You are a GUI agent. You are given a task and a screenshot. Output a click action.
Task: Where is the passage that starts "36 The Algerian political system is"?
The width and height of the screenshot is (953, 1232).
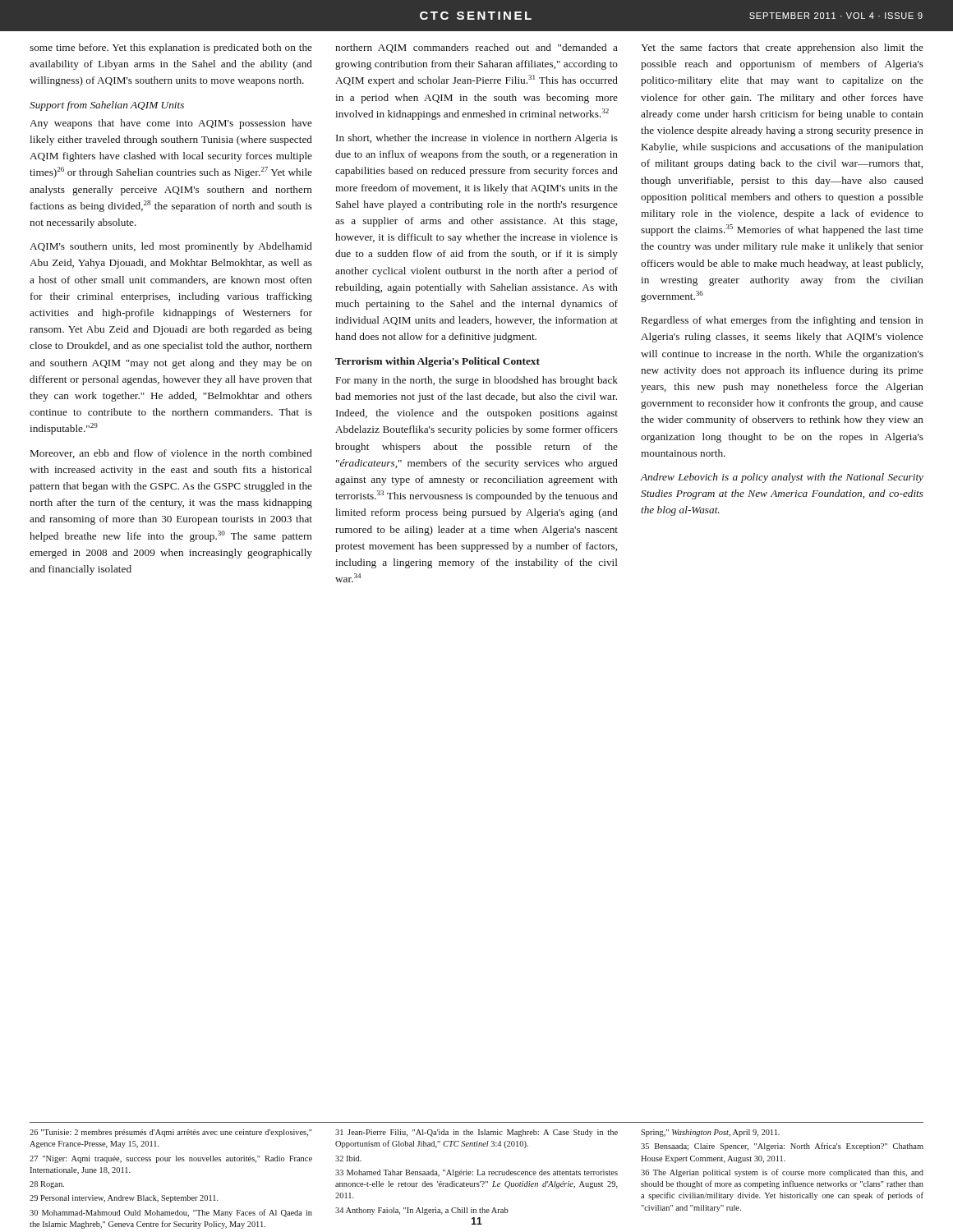click(x=782, y=1190)
